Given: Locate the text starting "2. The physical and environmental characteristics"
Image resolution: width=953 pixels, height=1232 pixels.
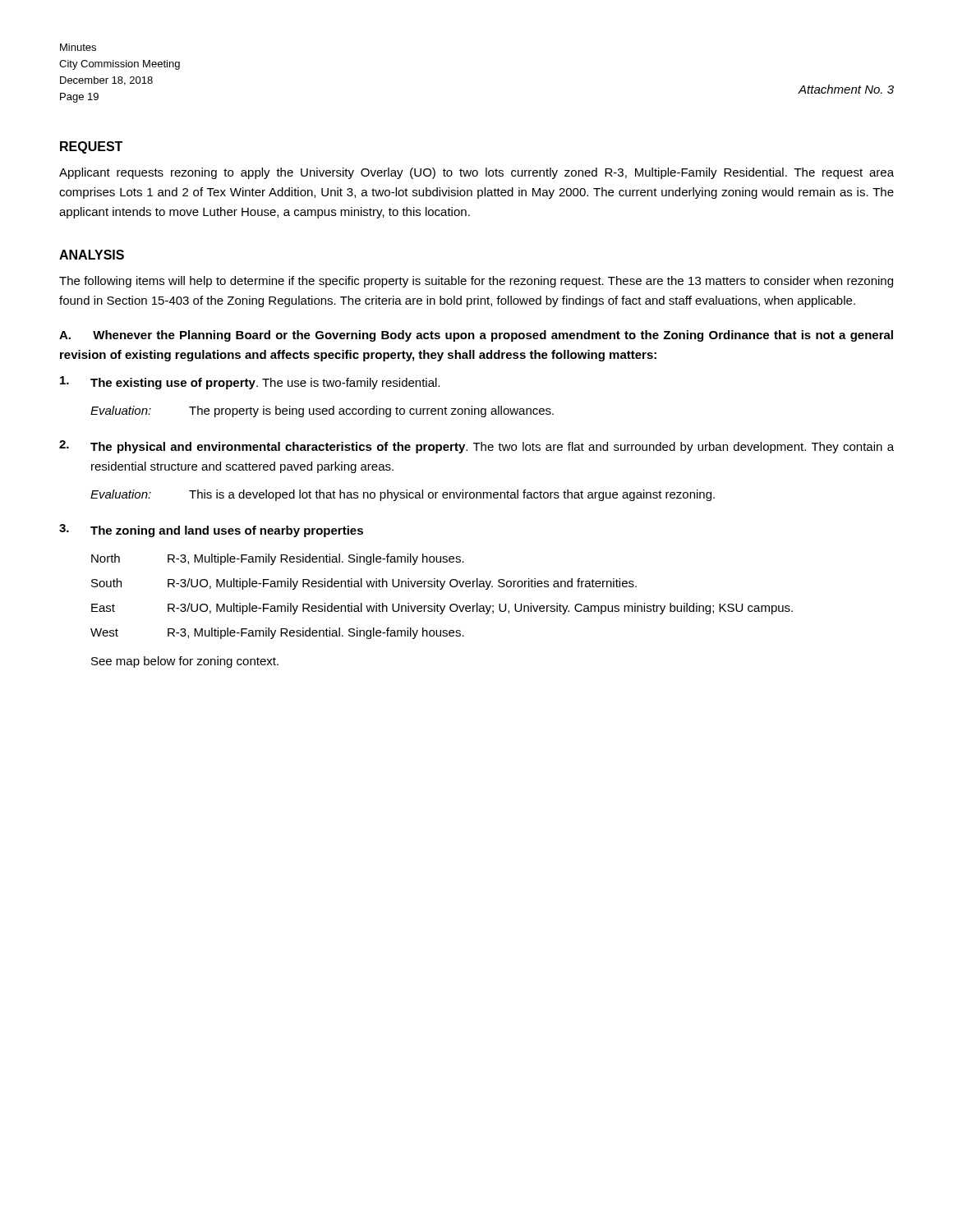Looking at the screenshot, I should (x=476, y=447).
